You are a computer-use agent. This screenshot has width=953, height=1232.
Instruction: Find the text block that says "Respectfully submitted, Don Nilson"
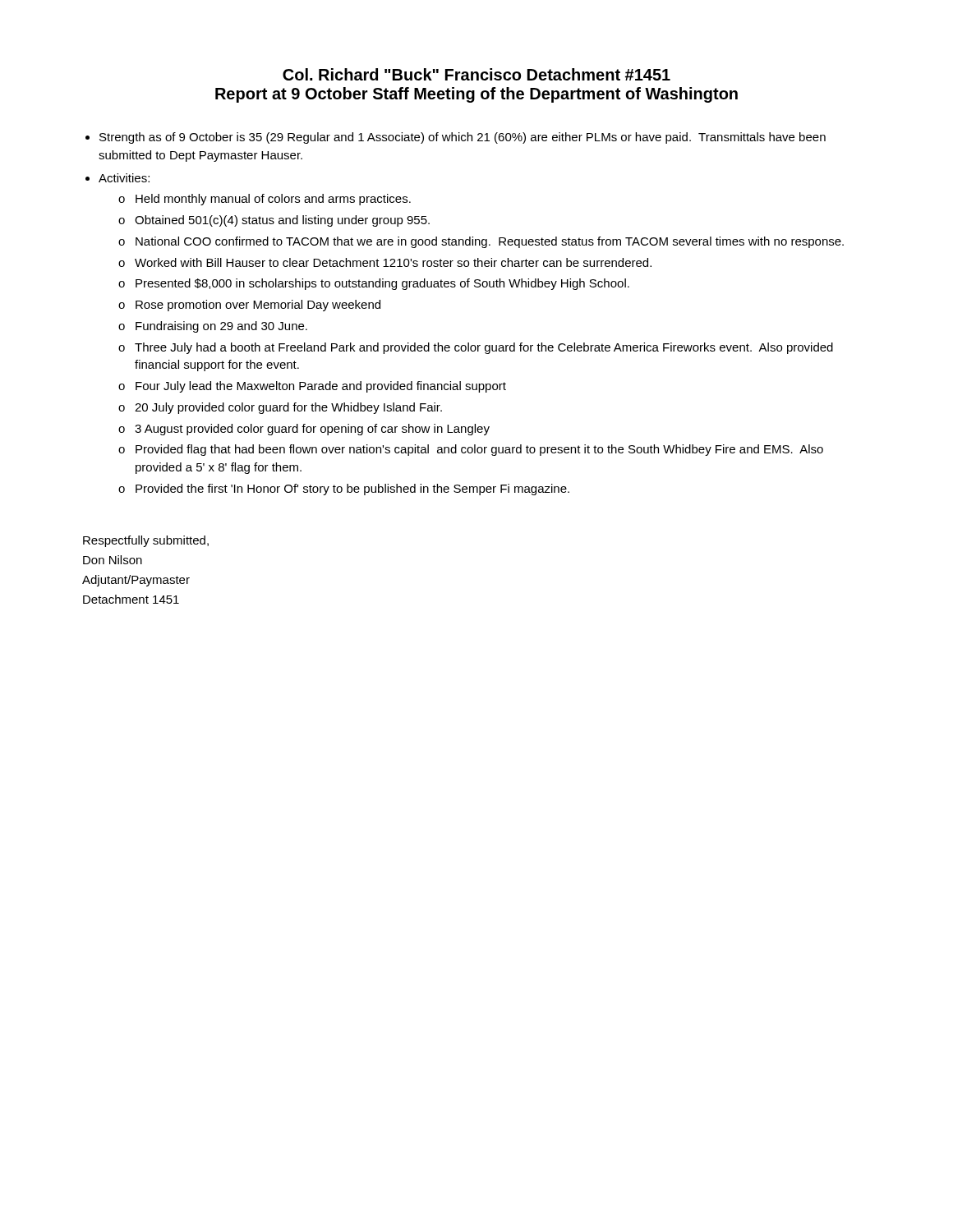(x=146, y=569)
